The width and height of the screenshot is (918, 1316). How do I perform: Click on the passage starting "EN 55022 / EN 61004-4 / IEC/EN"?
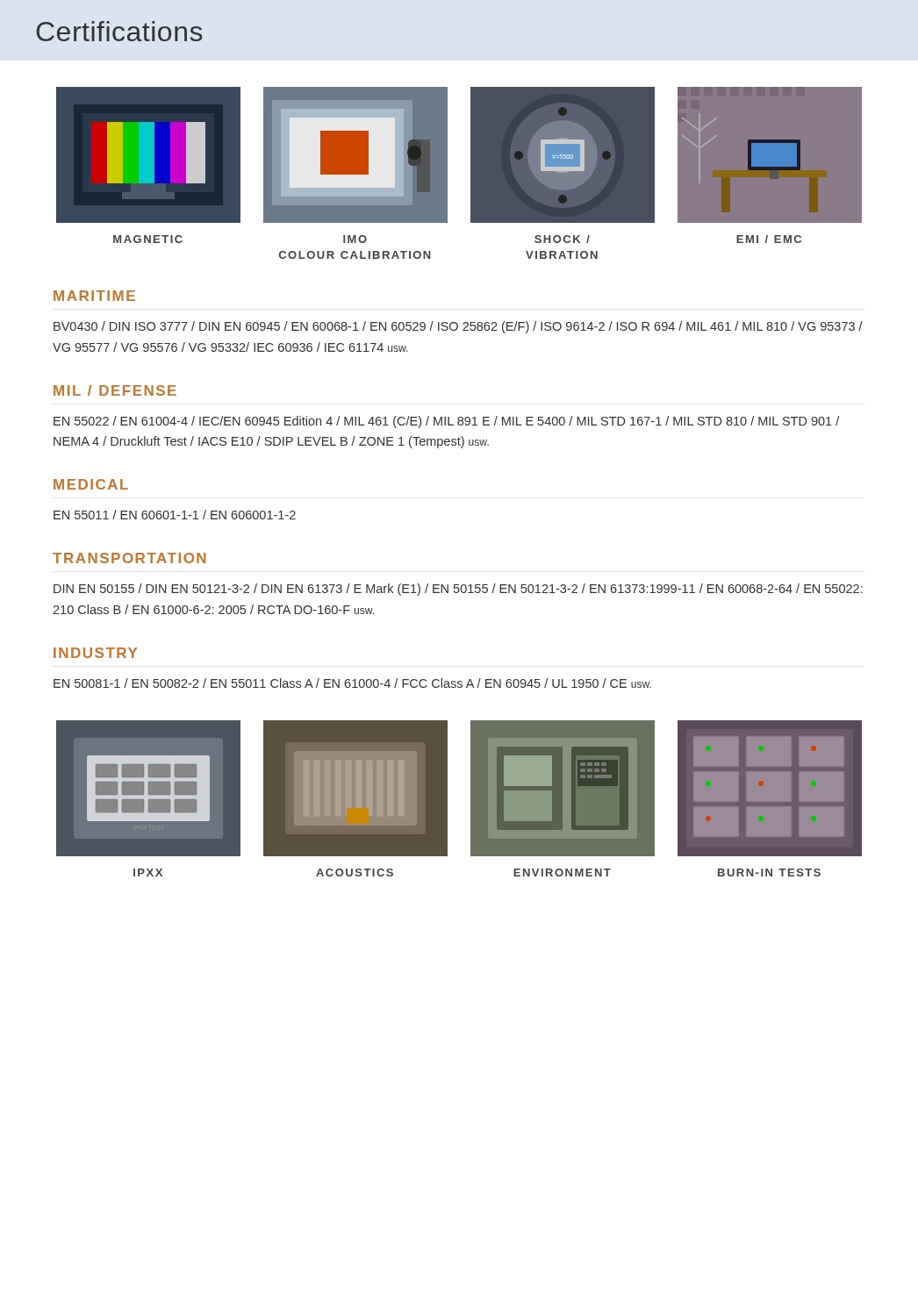coord(446,431)
